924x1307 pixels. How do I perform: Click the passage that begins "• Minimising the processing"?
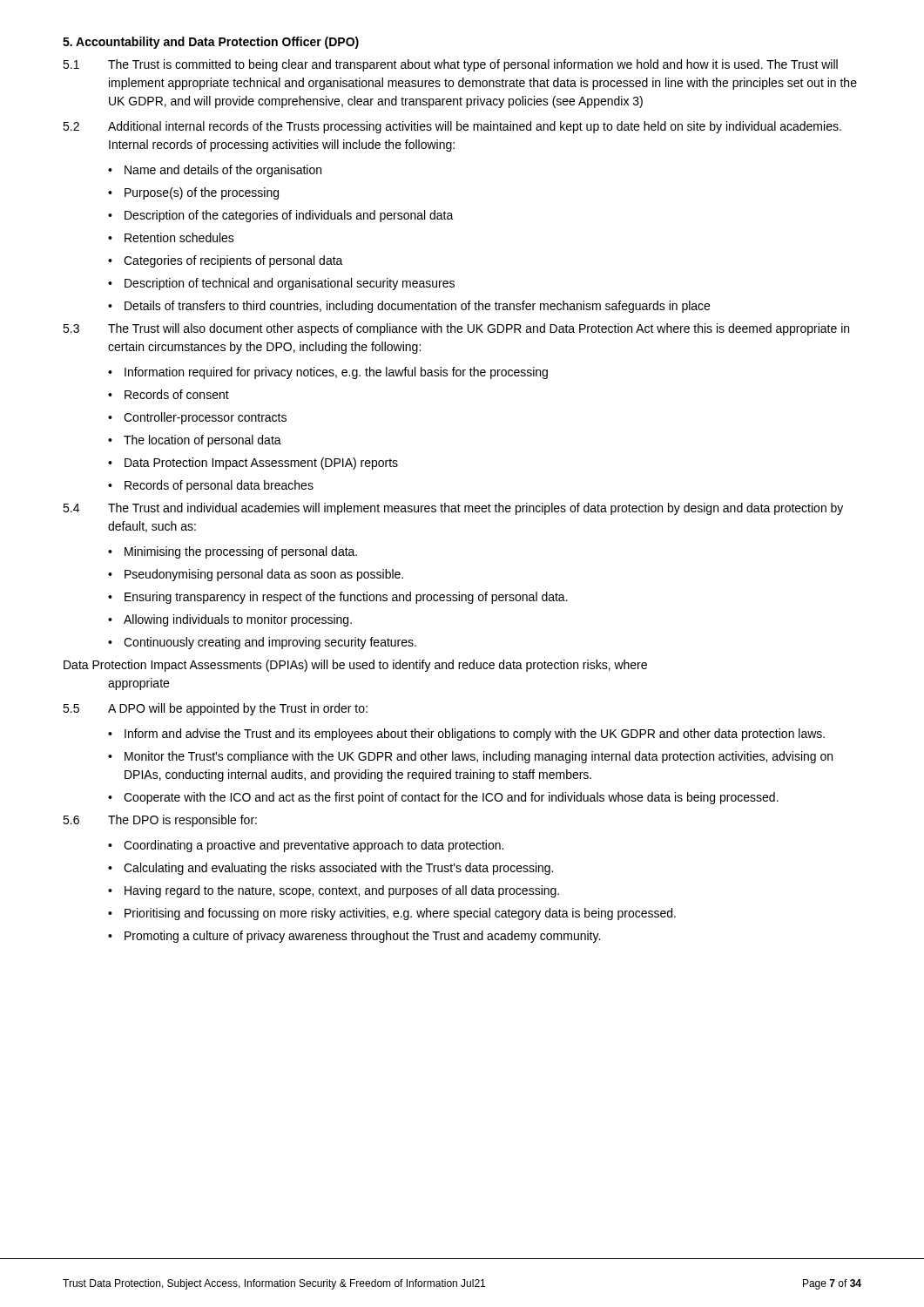(233, 552)
